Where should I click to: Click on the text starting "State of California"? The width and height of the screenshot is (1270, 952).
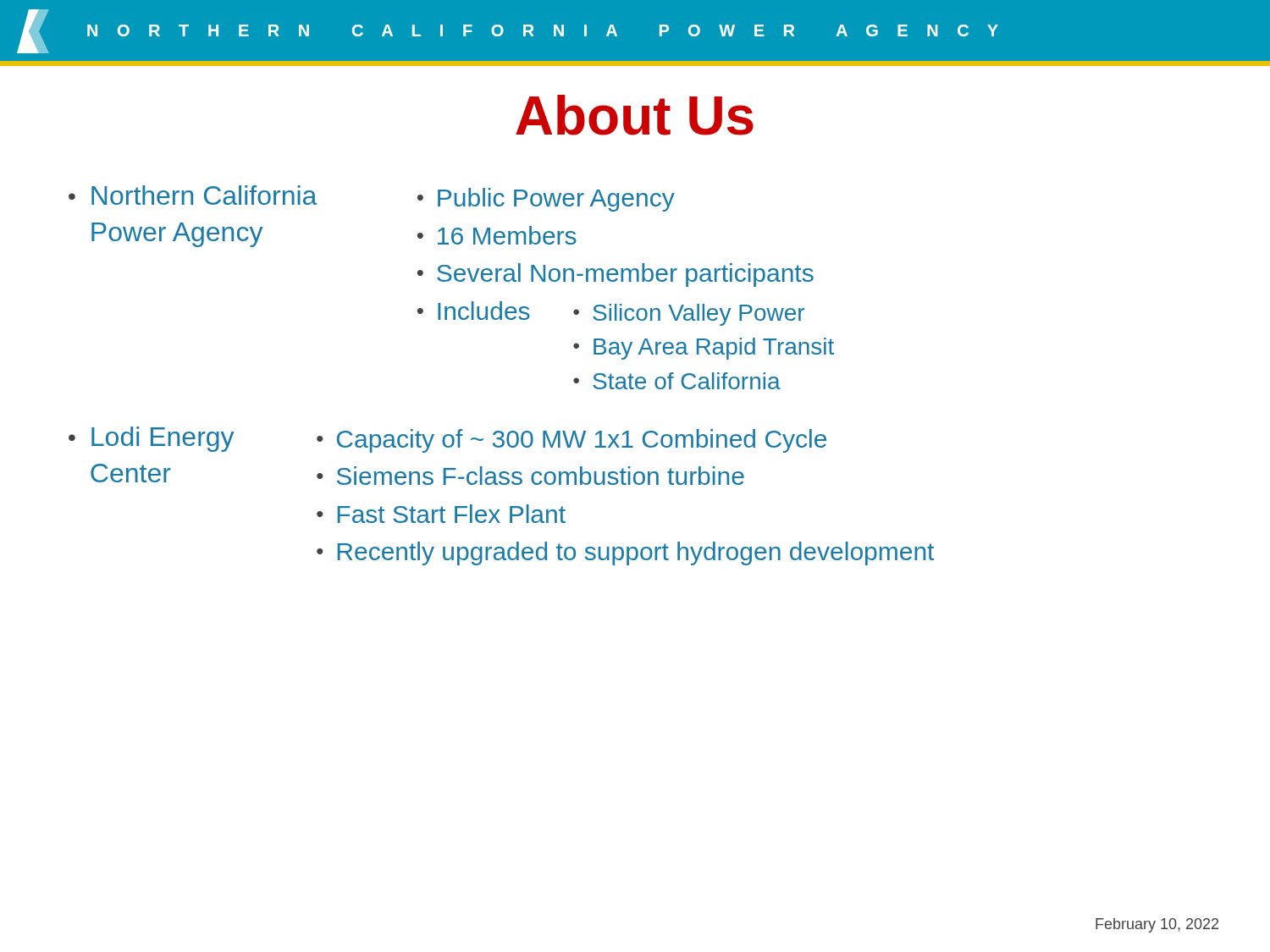click(686, 382)
